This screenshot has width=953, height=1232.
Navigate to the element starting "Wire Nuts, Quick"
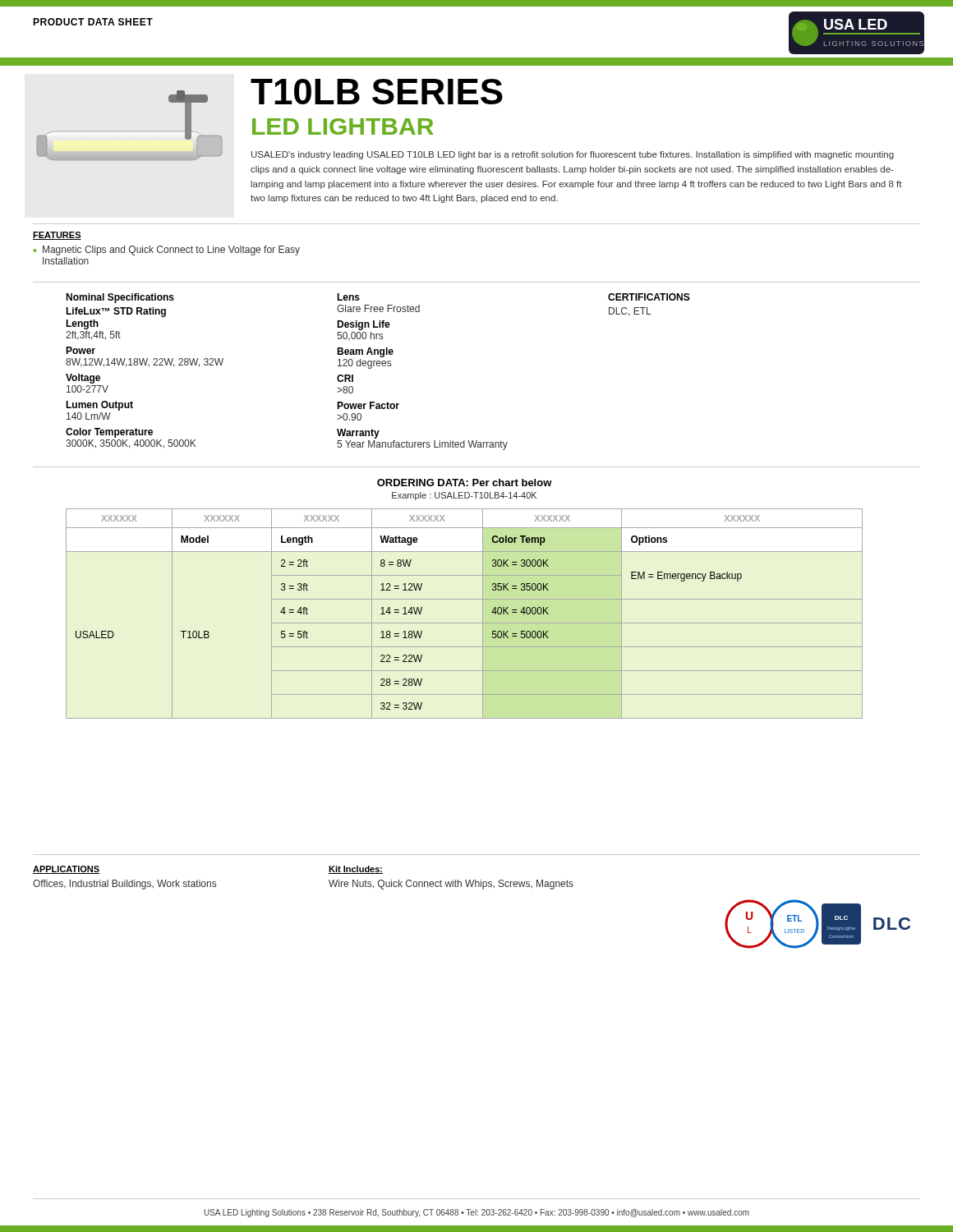pos(451,884)
